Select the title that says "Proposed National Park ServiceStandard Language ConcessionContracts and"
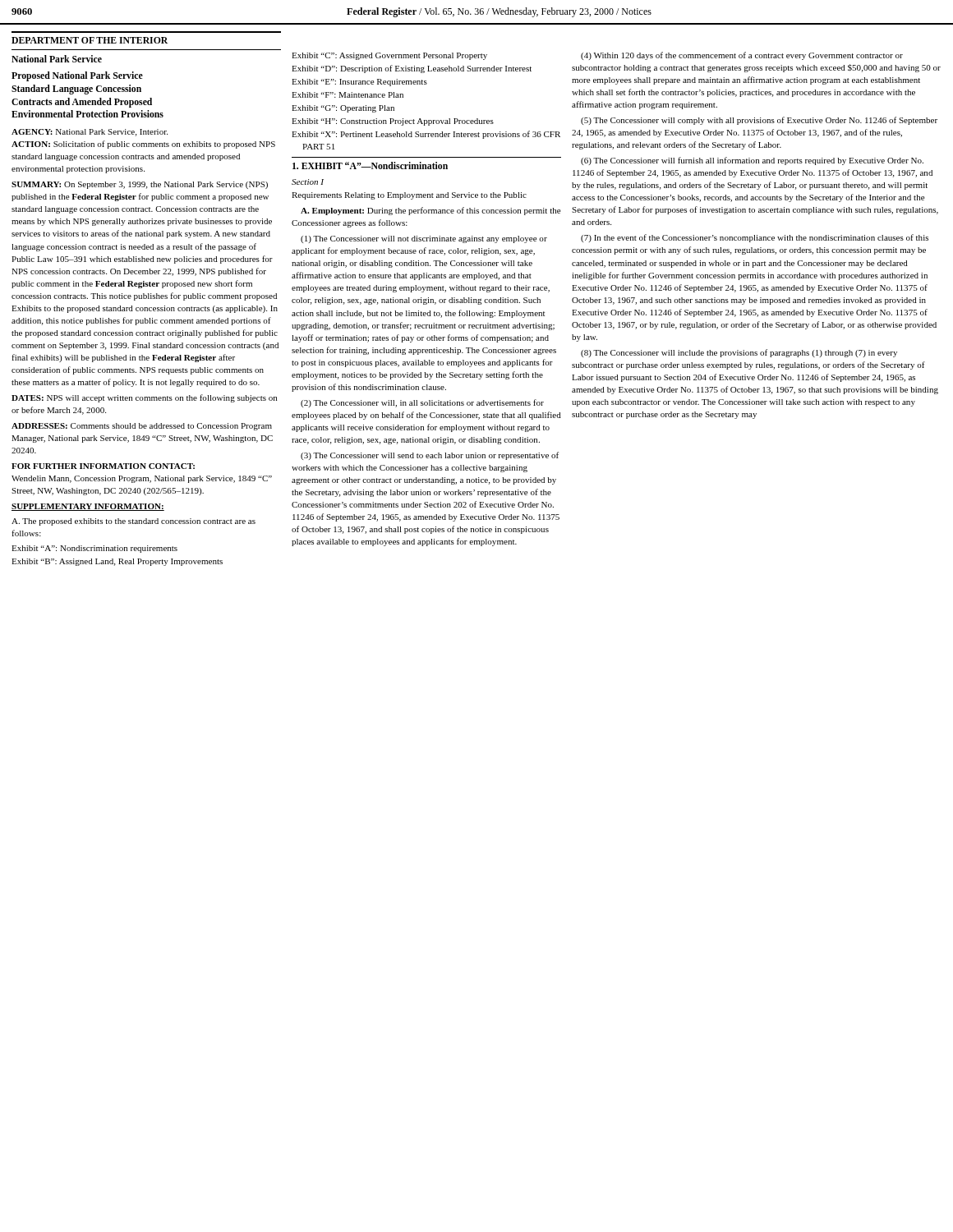953x1232 pixels. 87,95
